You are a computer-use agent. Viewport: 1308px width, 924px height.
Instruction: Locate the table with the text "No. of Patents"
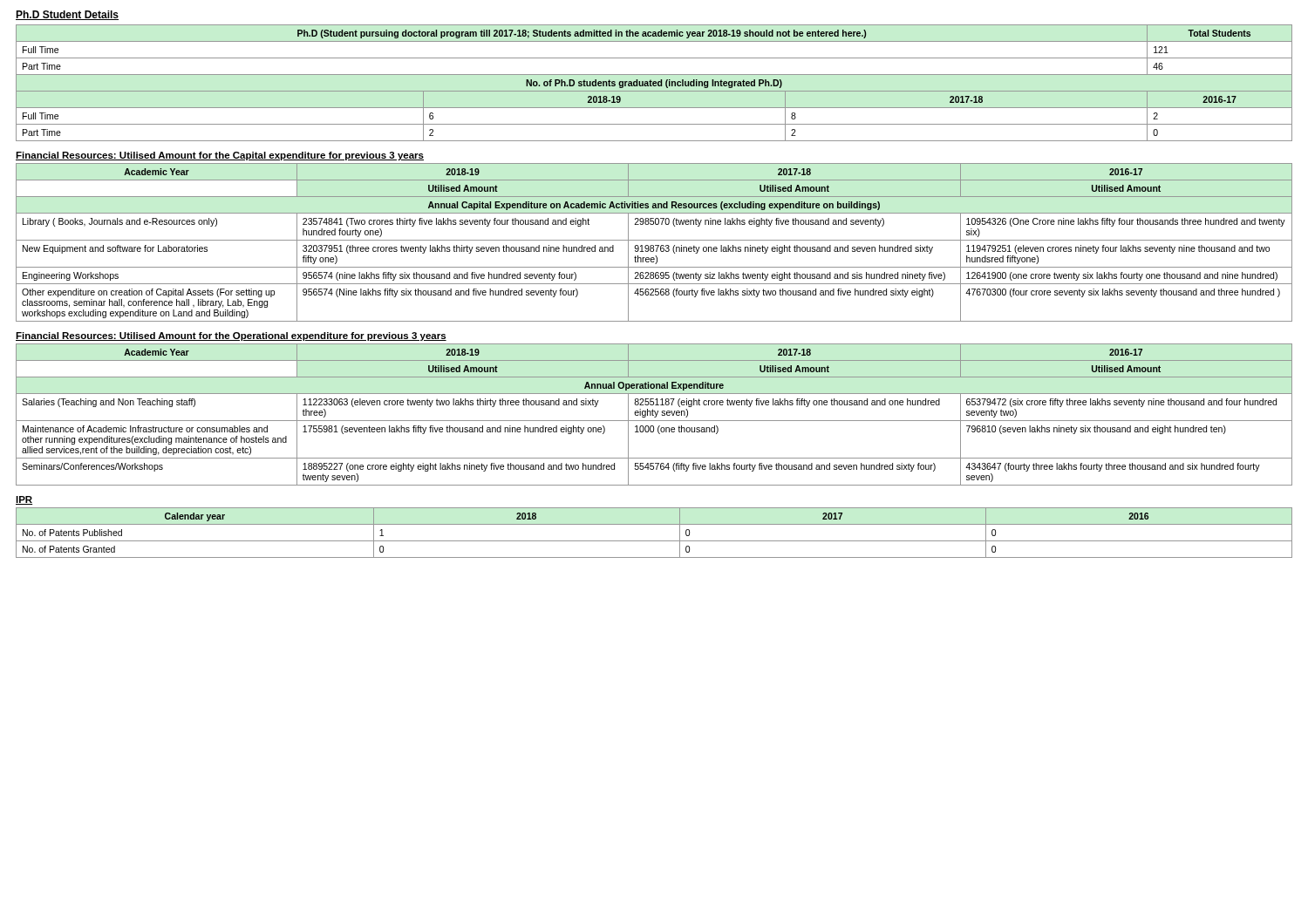pyautogui.click(x=654, y=533)
